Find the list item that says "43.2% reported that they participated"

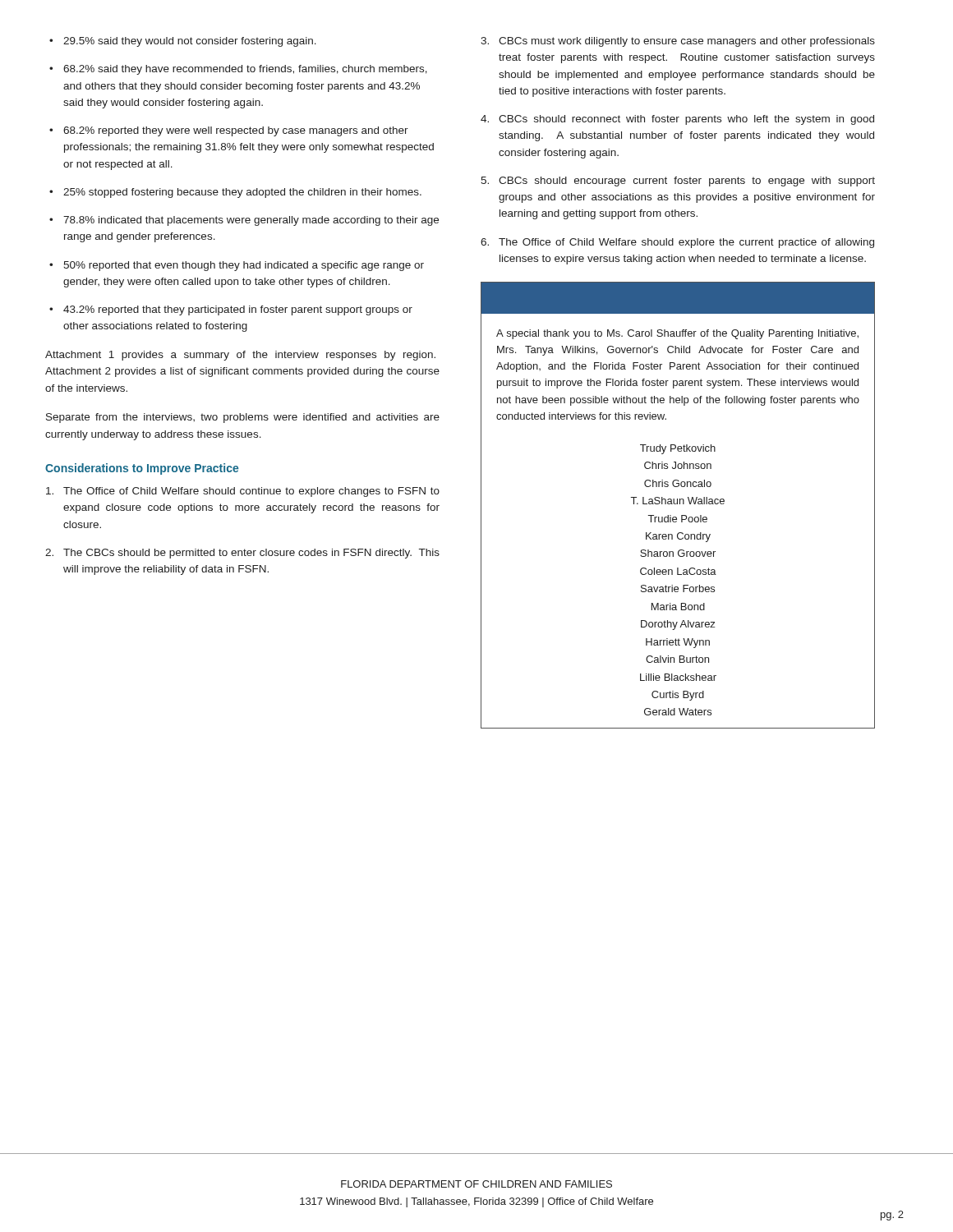(x=238, y=318)
